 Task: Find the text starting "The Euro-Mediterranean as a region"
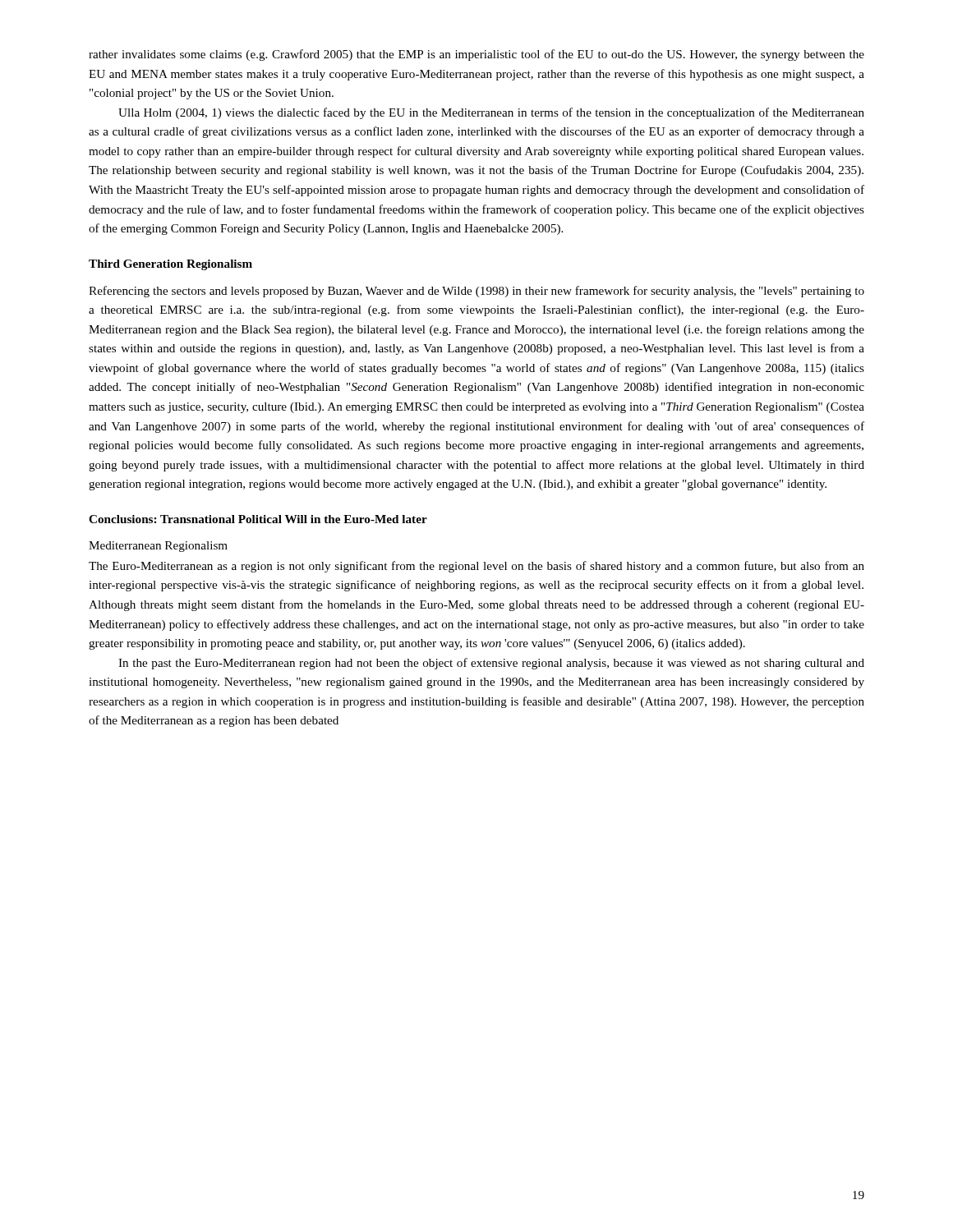476,643
